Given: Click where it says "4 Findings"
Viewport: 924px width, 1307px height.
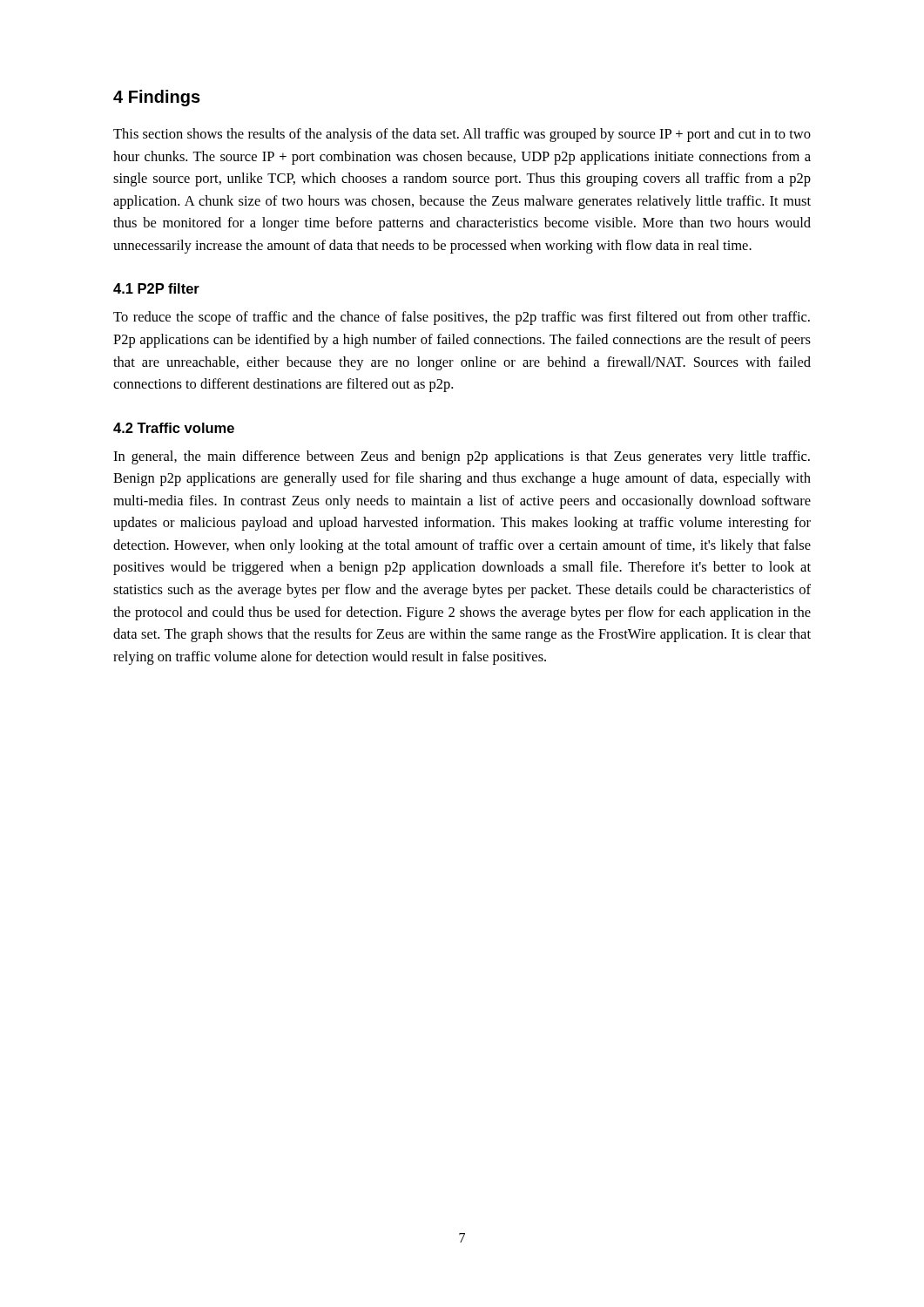Looking at the screenshot, I should (157, 97).
